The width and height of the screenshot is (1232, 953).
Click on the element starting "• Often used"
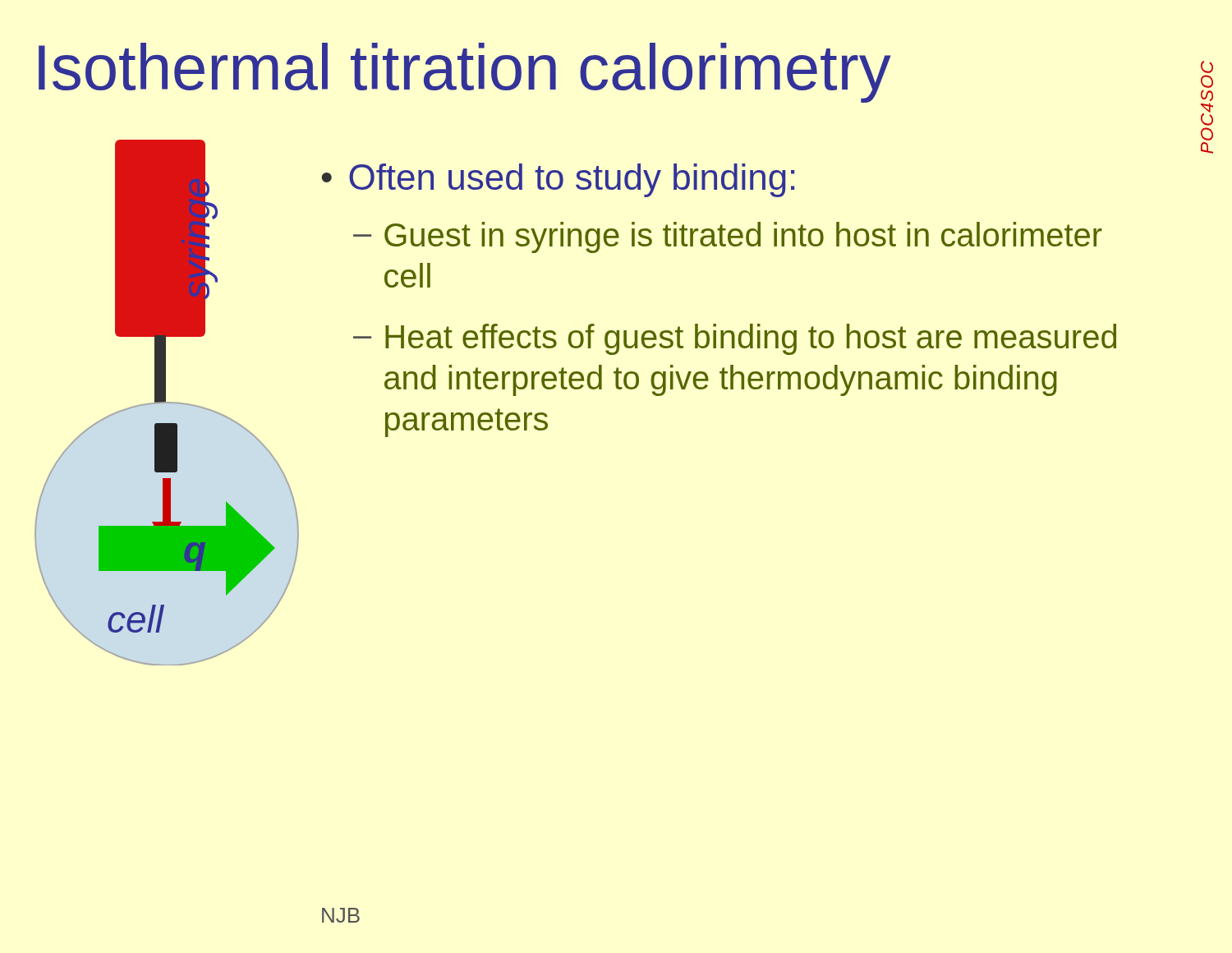[x=559, y=178]
